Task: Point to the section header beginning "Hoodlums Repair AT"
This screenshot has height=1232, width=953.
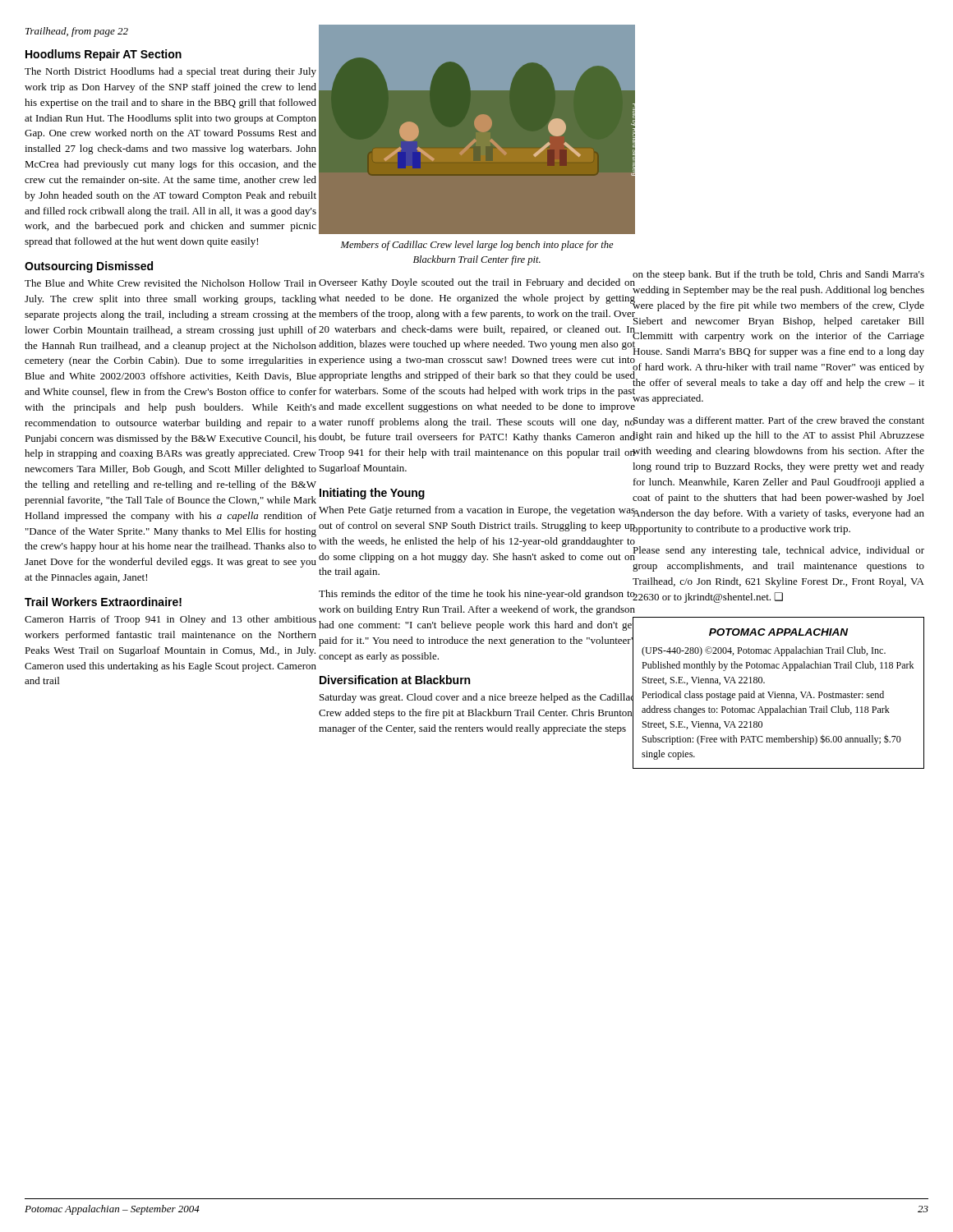Action: [x=103, y=54]
